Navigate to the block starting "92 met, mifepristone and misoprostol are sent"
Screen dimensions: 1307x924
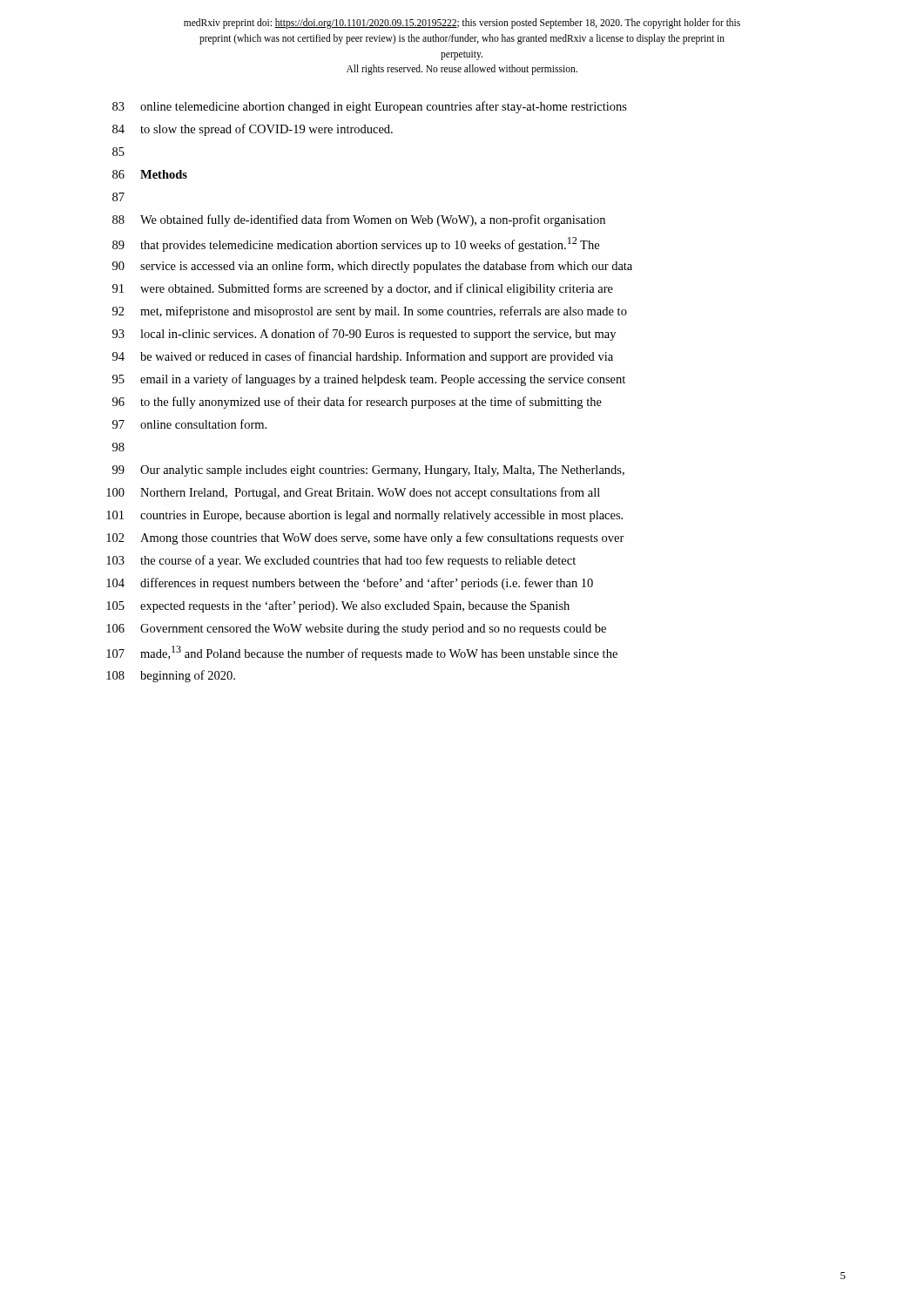tap(359, 312)
